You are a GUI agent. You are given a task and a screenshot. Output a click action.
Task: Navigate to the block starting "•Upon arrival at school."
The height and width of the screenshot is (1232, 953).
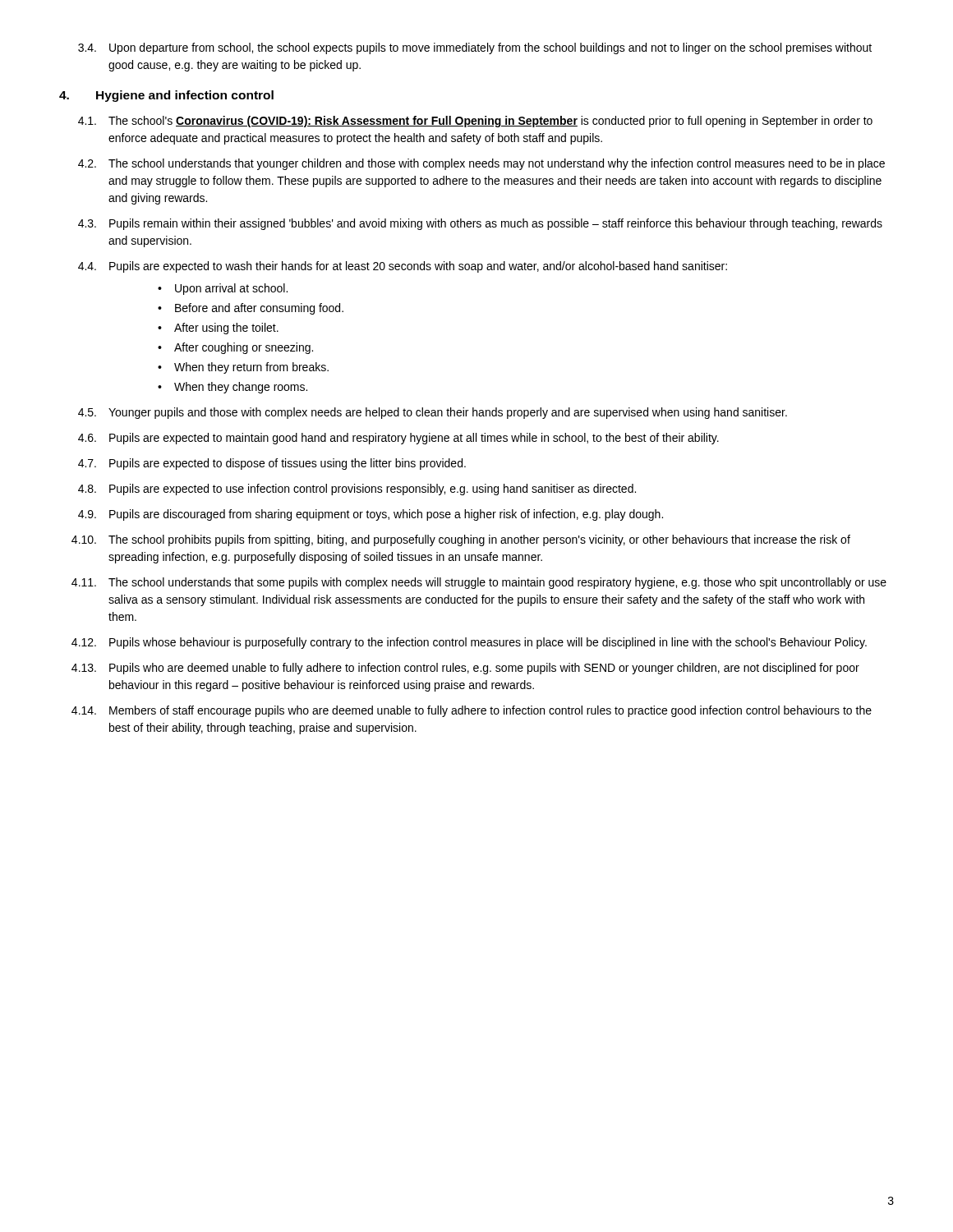pos(223,289)
